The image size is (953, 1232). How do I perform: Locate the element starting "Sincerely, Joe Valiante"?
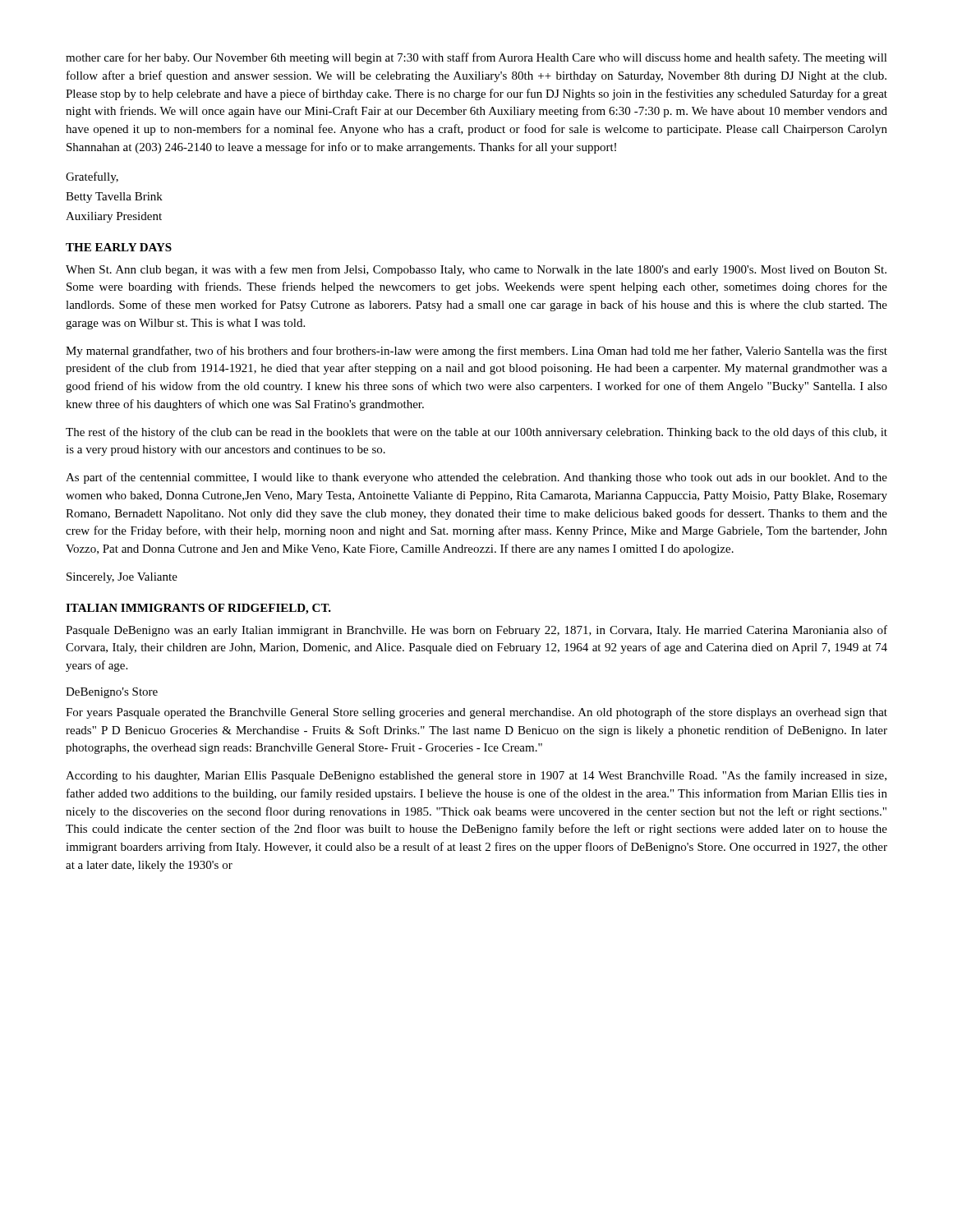(122, 578)
